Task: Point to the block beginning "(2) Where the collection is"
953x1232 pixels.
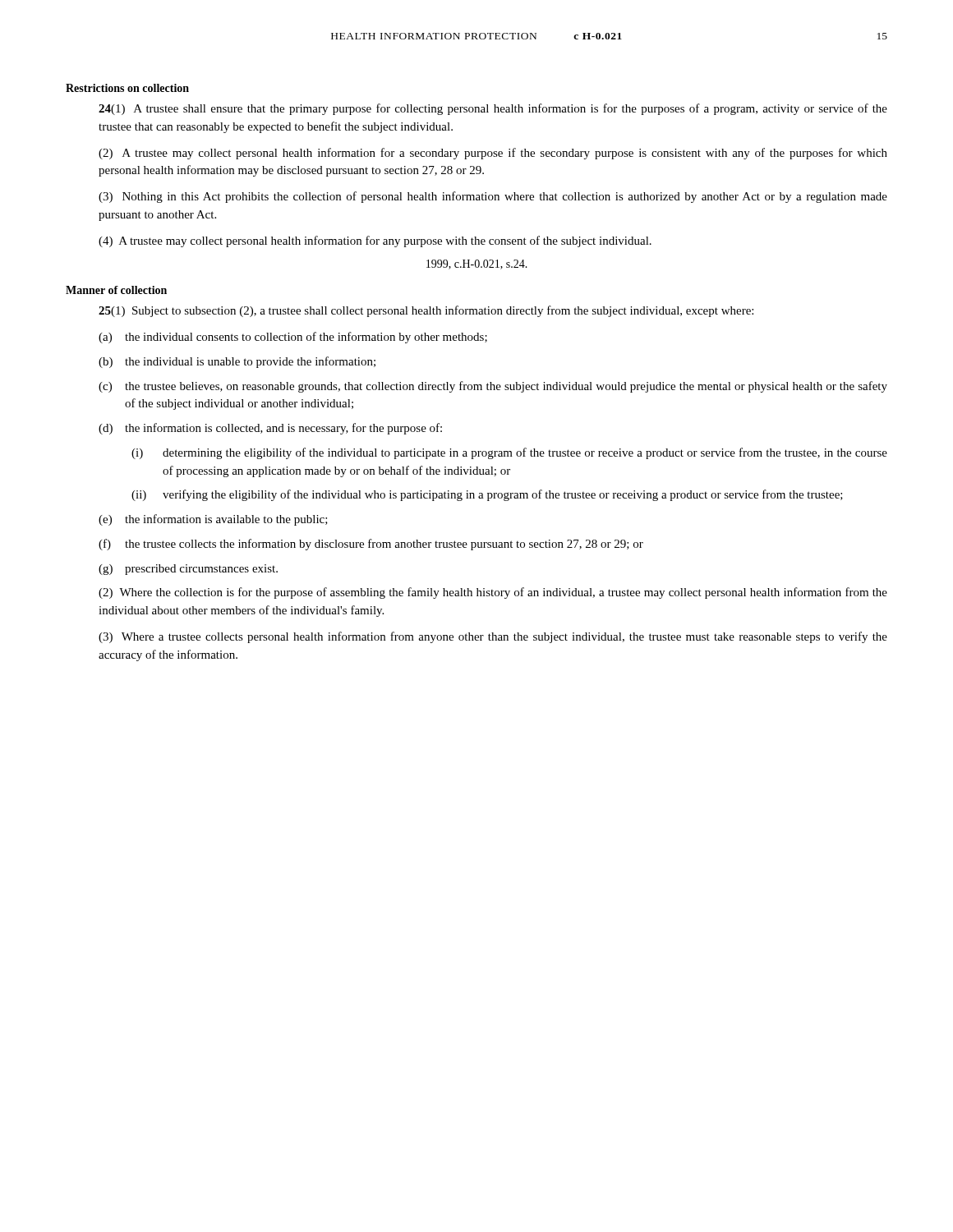Action: (x=493, y=601)
